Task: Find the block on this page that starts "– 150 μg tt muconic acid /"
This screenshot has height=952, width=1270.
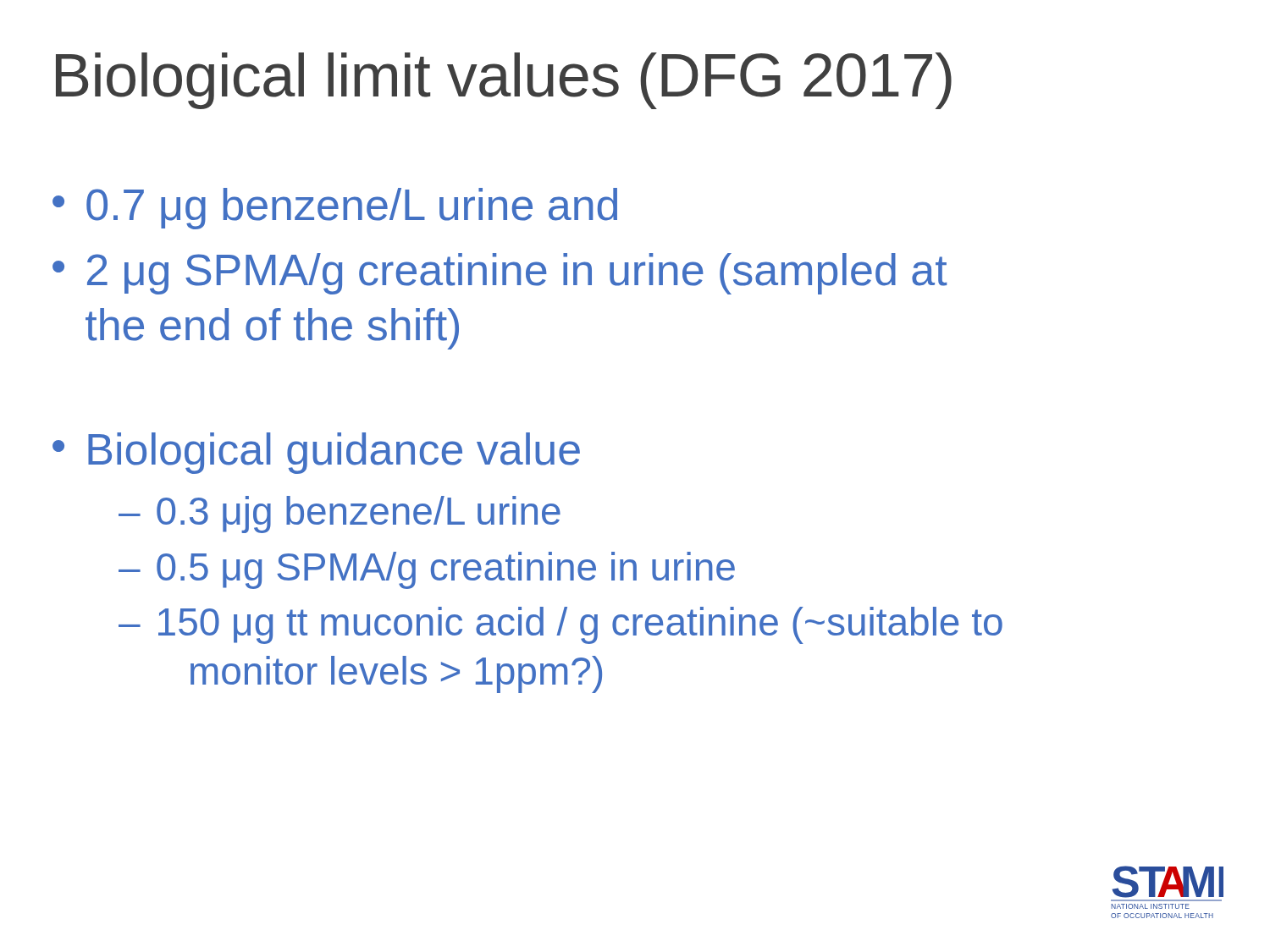Action: point(561,647)
